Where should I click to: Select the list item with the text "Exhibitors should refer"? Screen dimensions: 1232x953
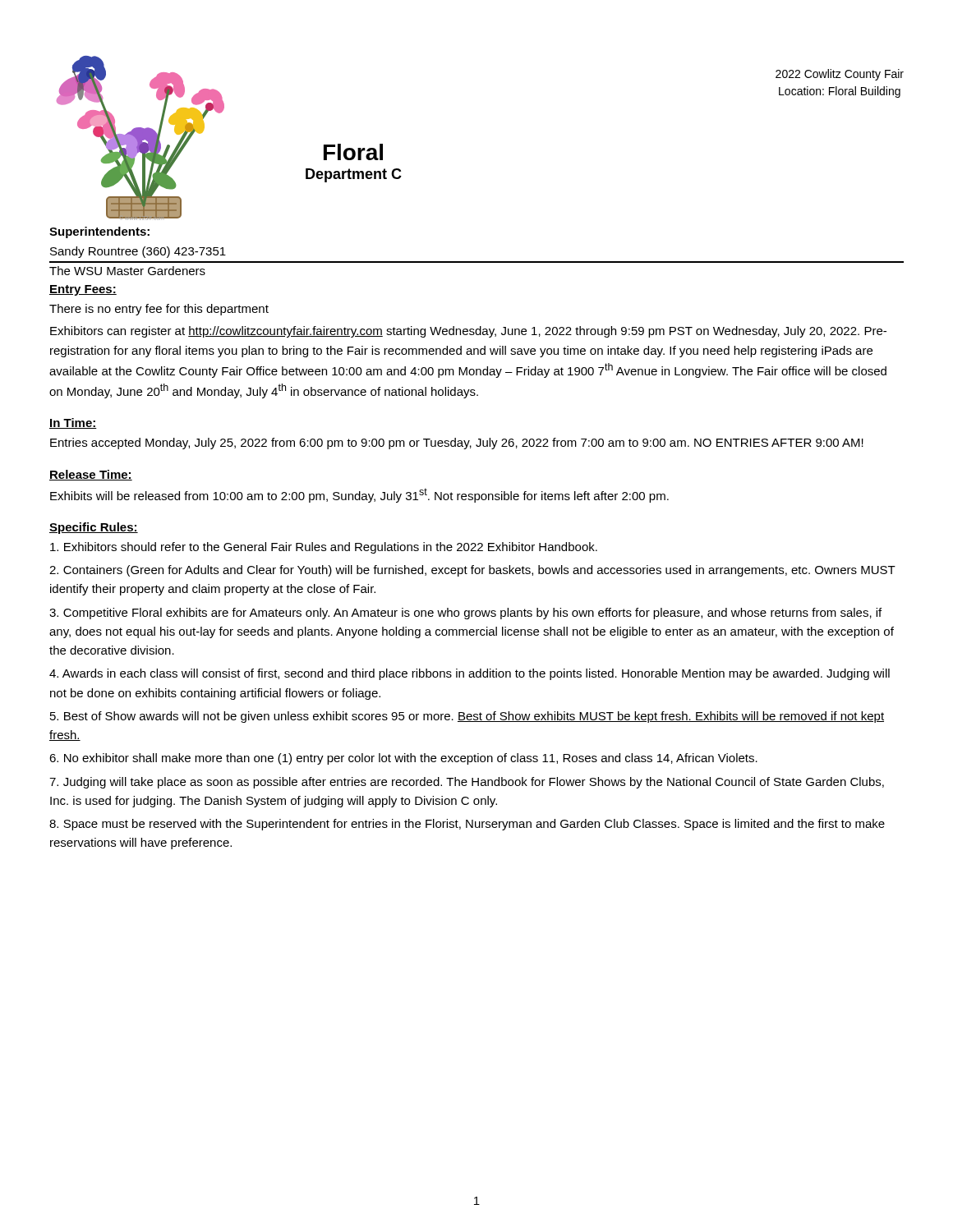324,546
